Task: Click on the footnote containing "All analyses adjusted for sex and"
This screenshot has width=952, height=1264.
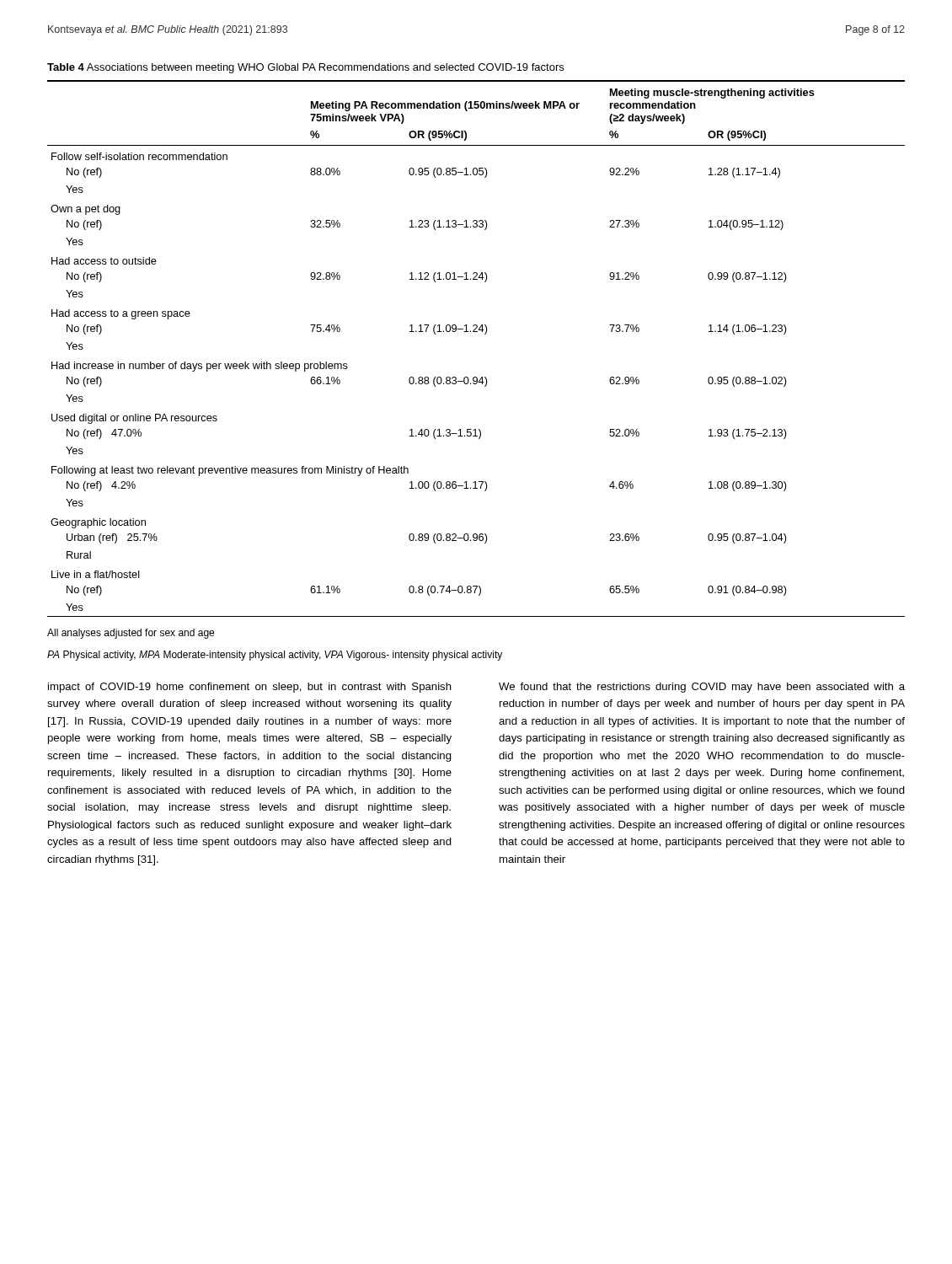Action: pyautogui.click(x=476, y=644)
